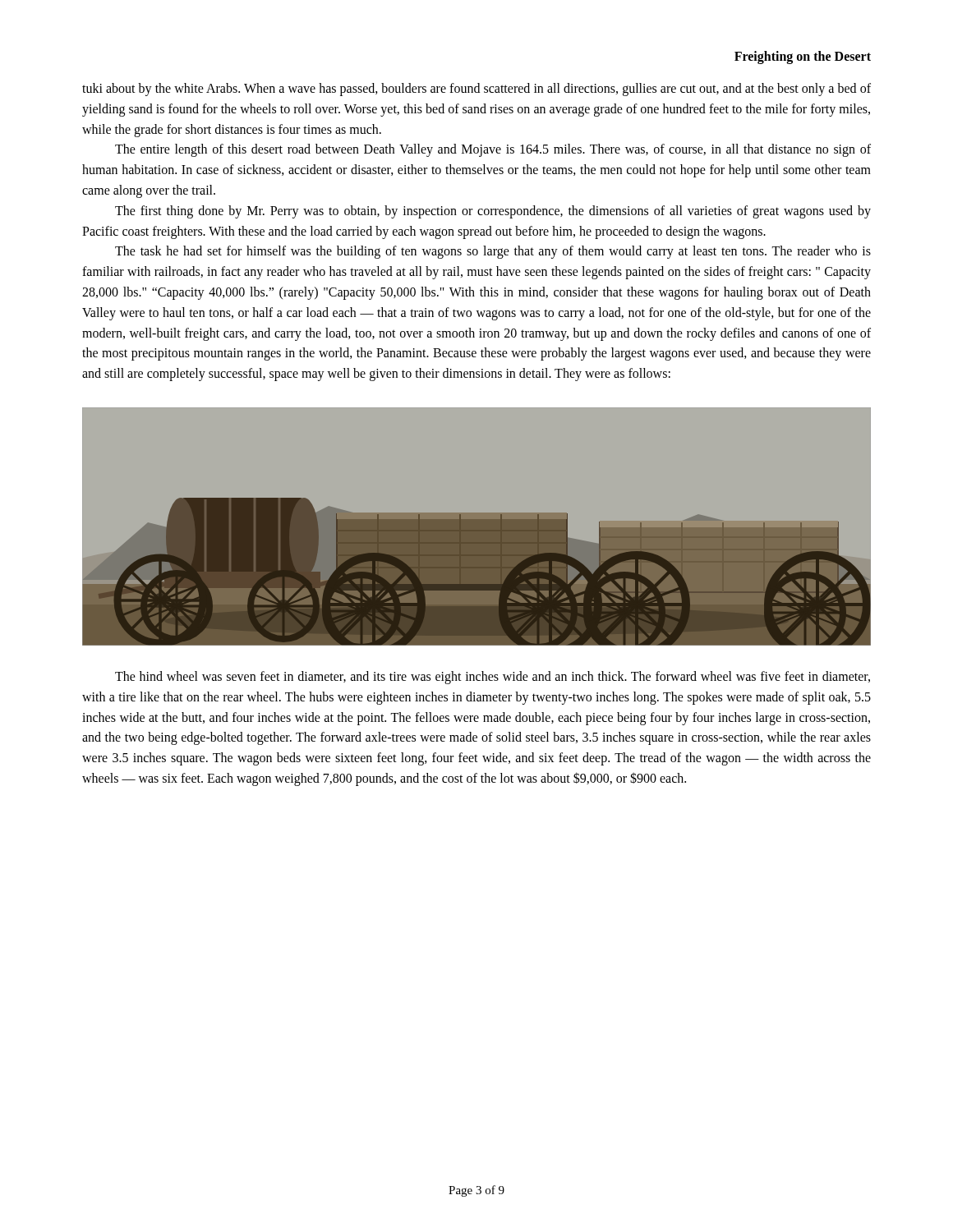Click the photo
953x1232 pixels.
[x=476, y=526]
